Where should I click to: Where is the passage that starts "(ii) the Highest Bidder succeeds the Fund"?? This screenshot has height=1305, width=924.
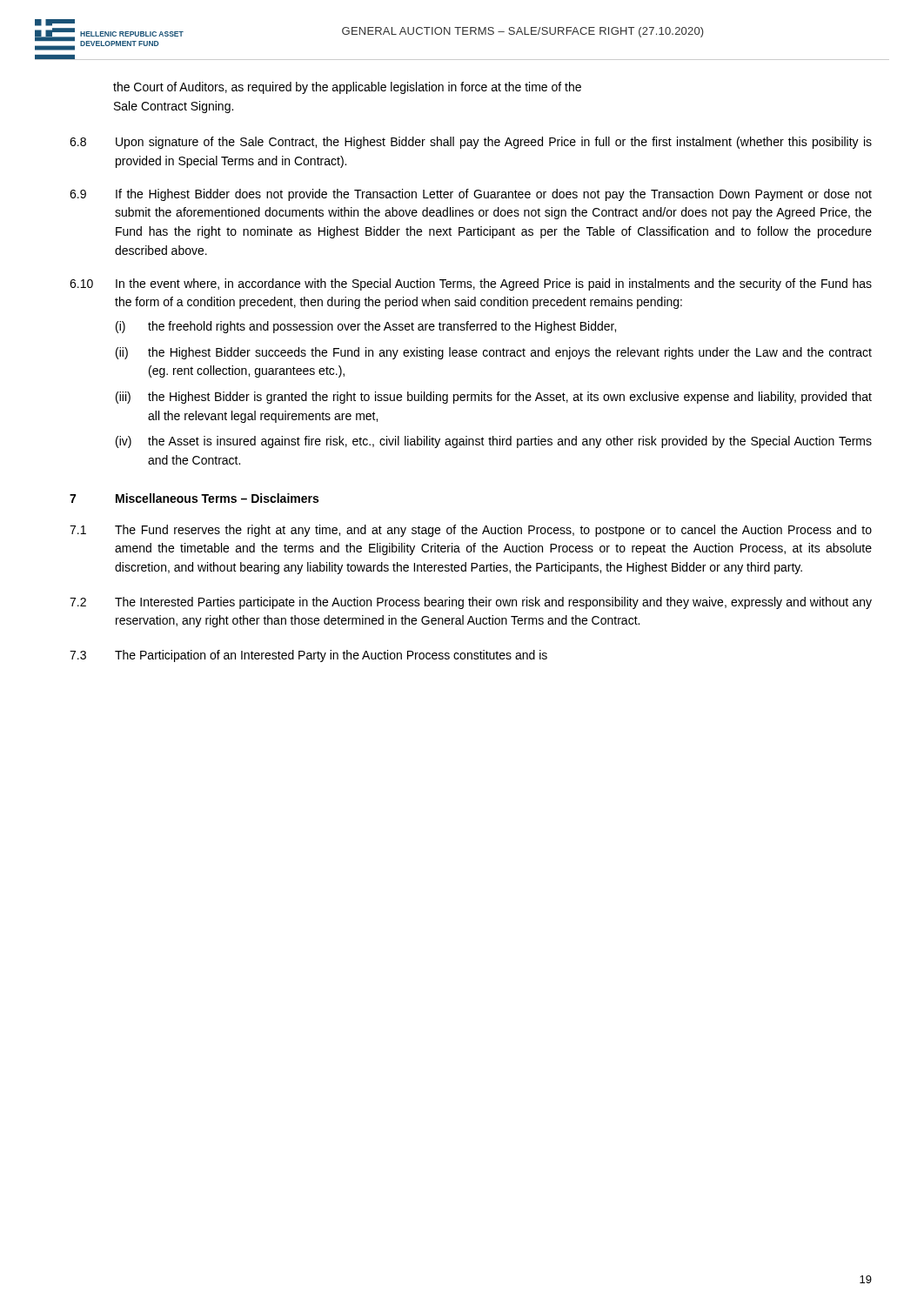pos(493,362)
